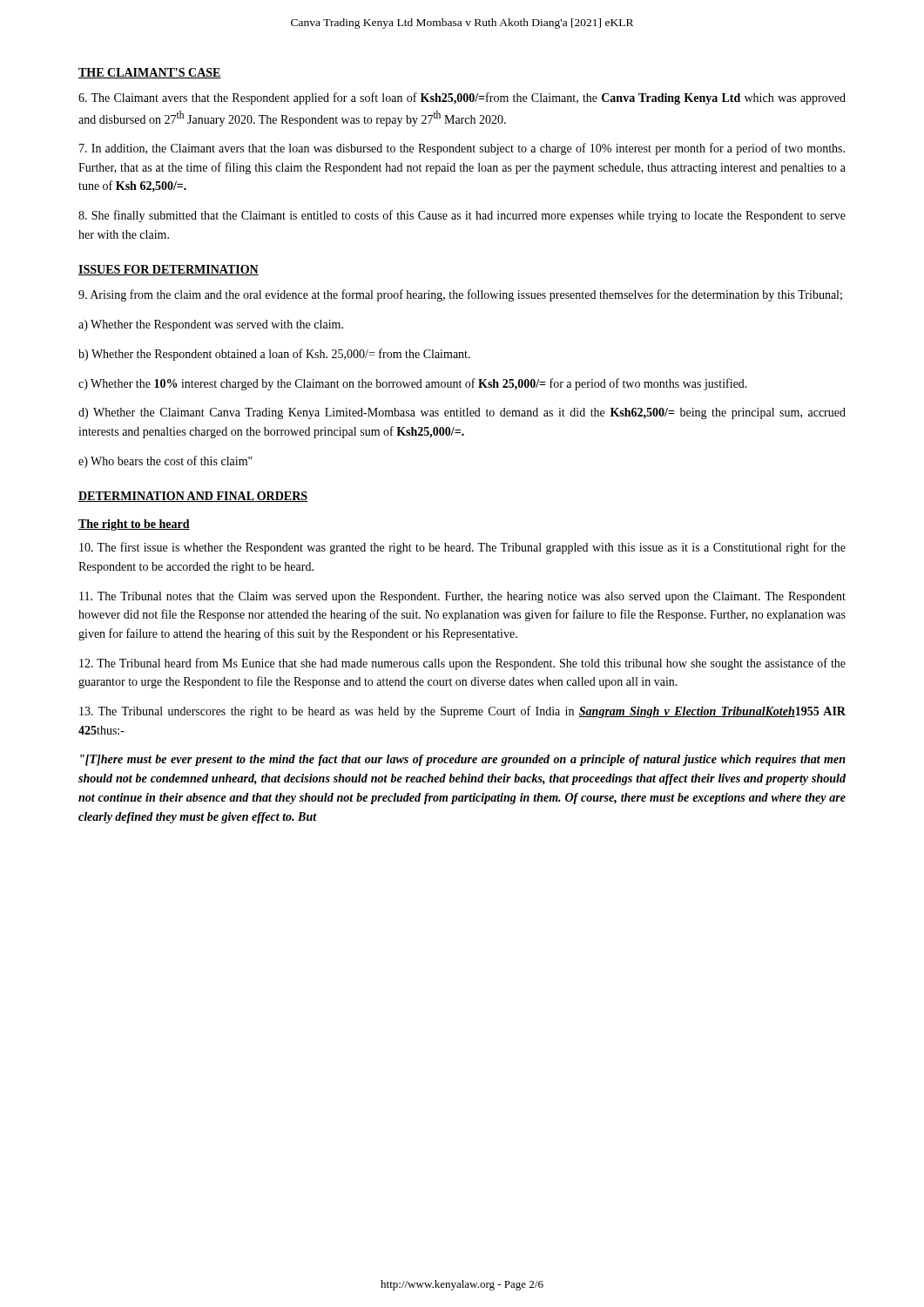Point to the element starting "The Tribunal heard from Ms"

[x=462, y=673]
